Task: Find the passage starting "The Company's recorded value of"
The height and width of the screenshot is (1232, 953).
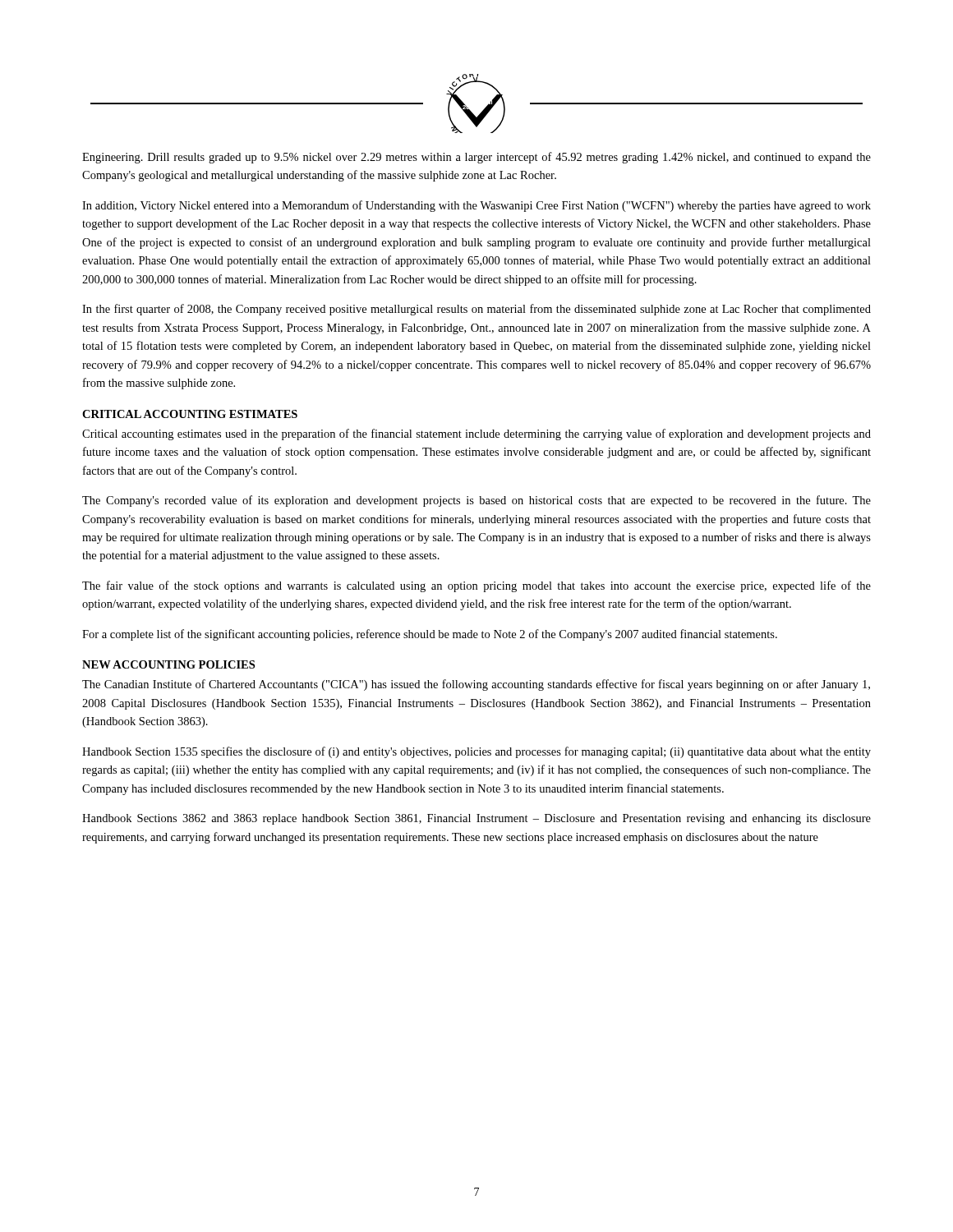Action: [x=476, y=528]
